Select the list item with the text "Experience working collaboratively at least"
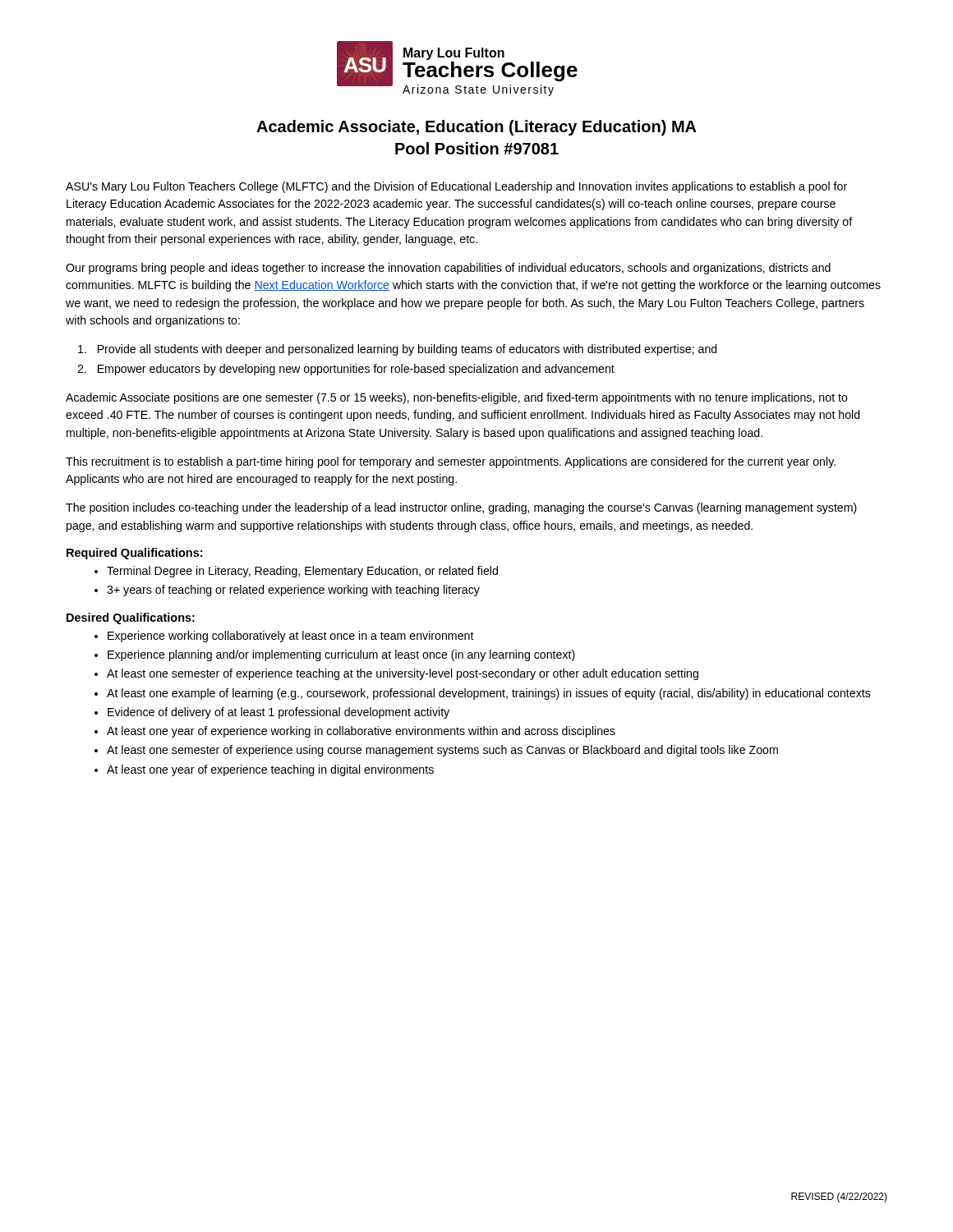The height and width of the screenshot is (1232, 953). point(290,635)
